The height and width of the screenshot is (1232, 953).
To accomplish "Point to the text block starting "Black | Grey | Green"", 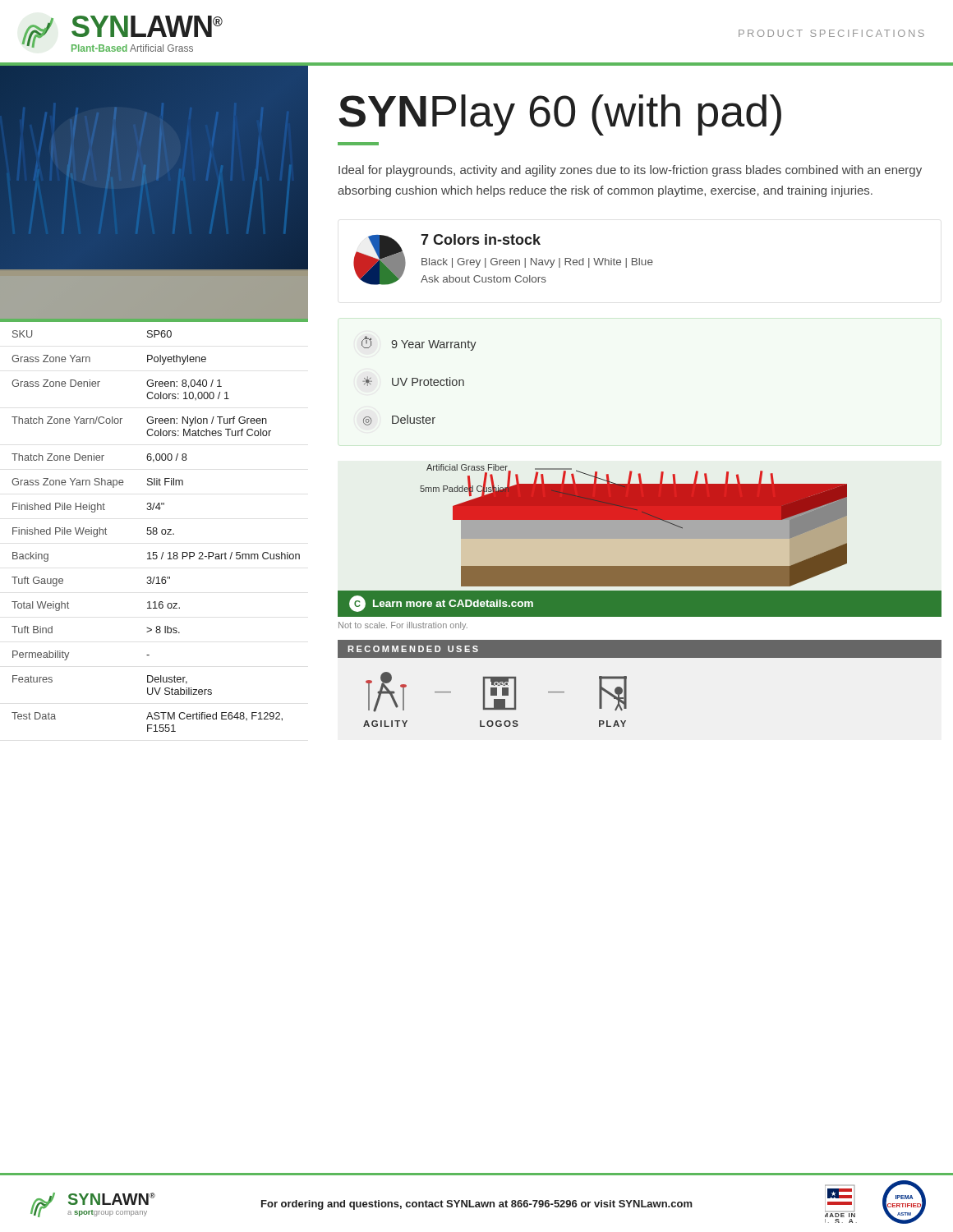I will (x=537, y=270).
